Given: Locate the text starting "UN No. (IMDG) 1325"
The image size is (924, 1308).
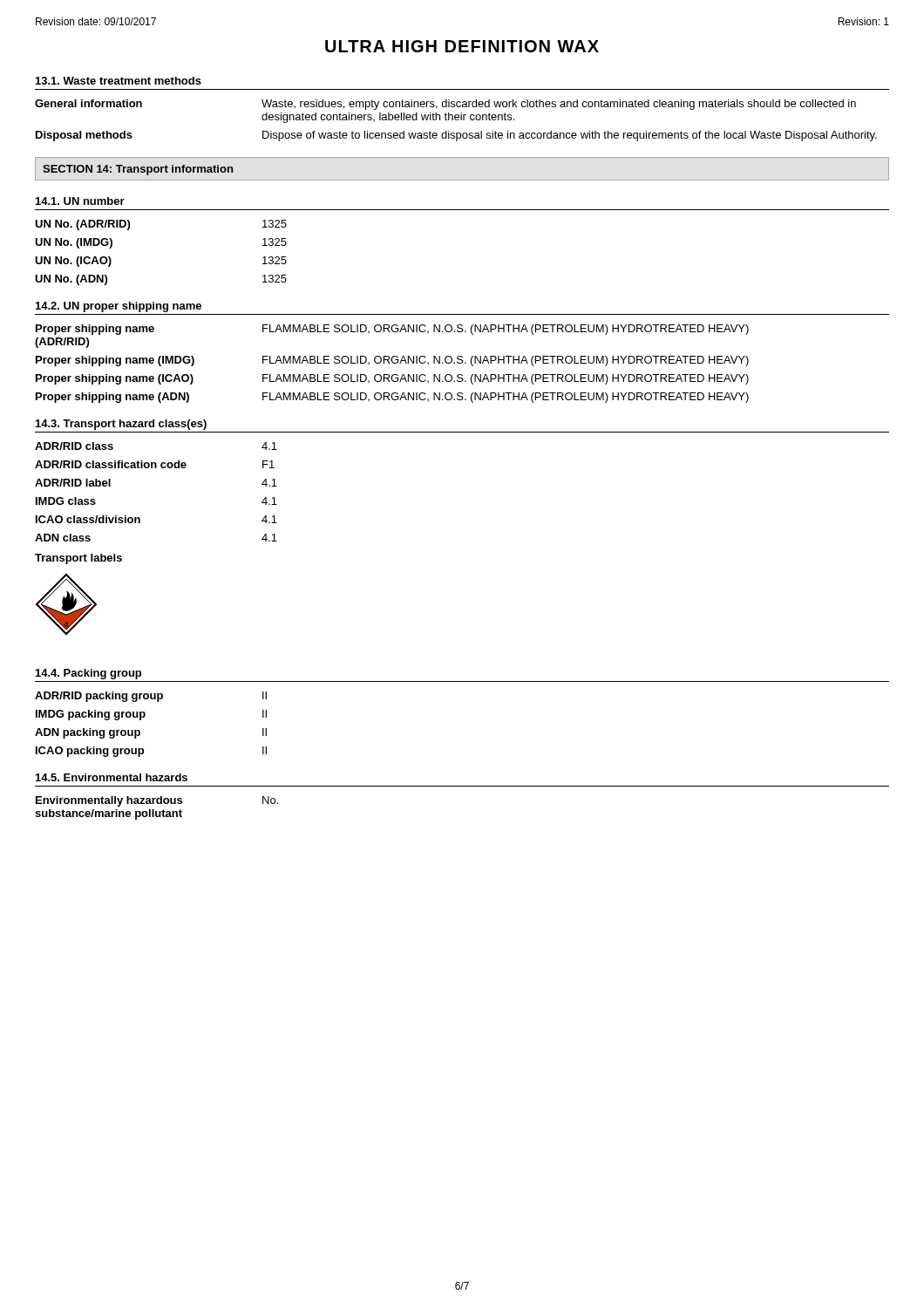Looking at the screenshot, I should [x=77, y=243].
